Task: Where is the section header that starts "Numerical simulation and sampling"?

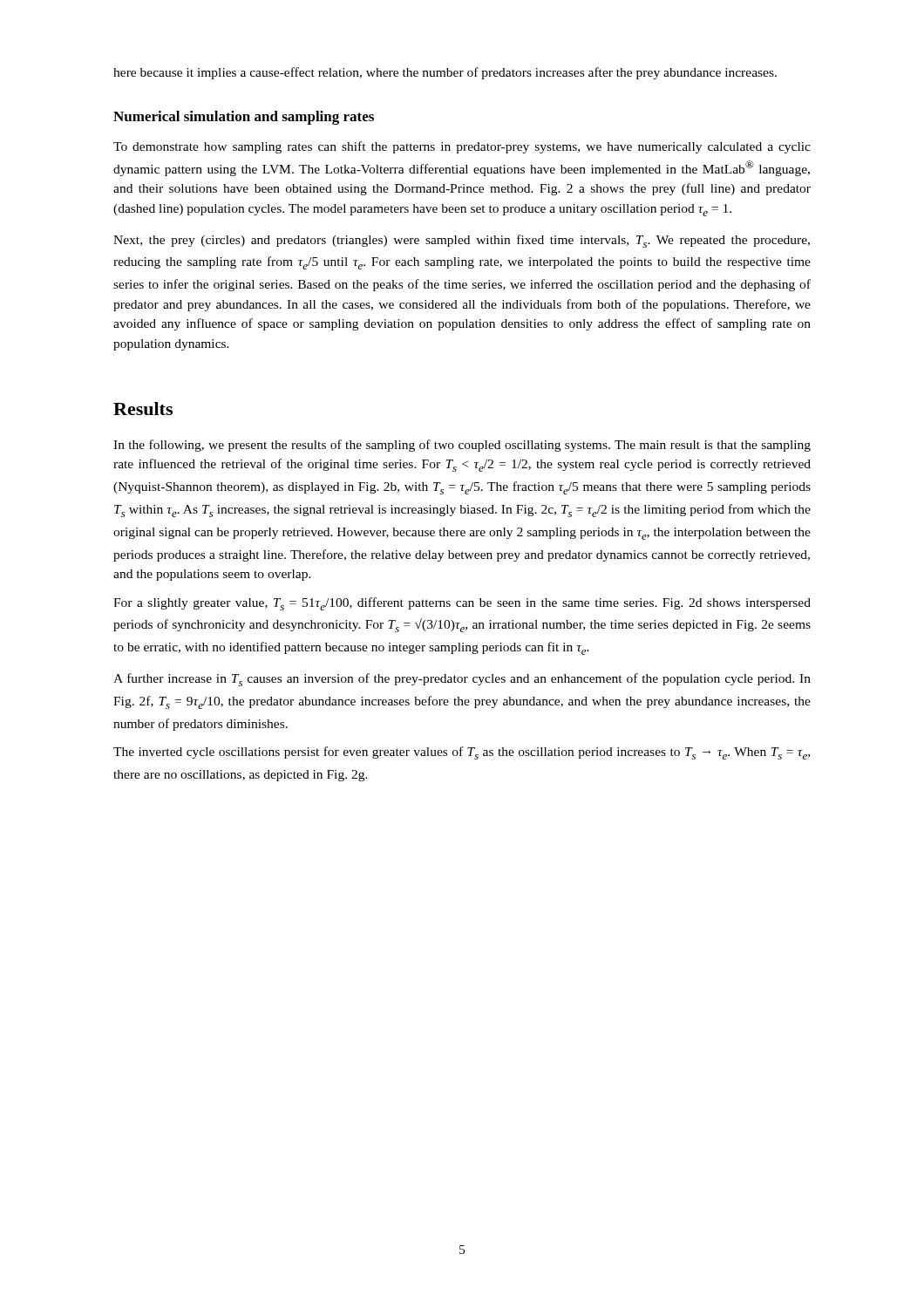Action: (x=244, y=117)
